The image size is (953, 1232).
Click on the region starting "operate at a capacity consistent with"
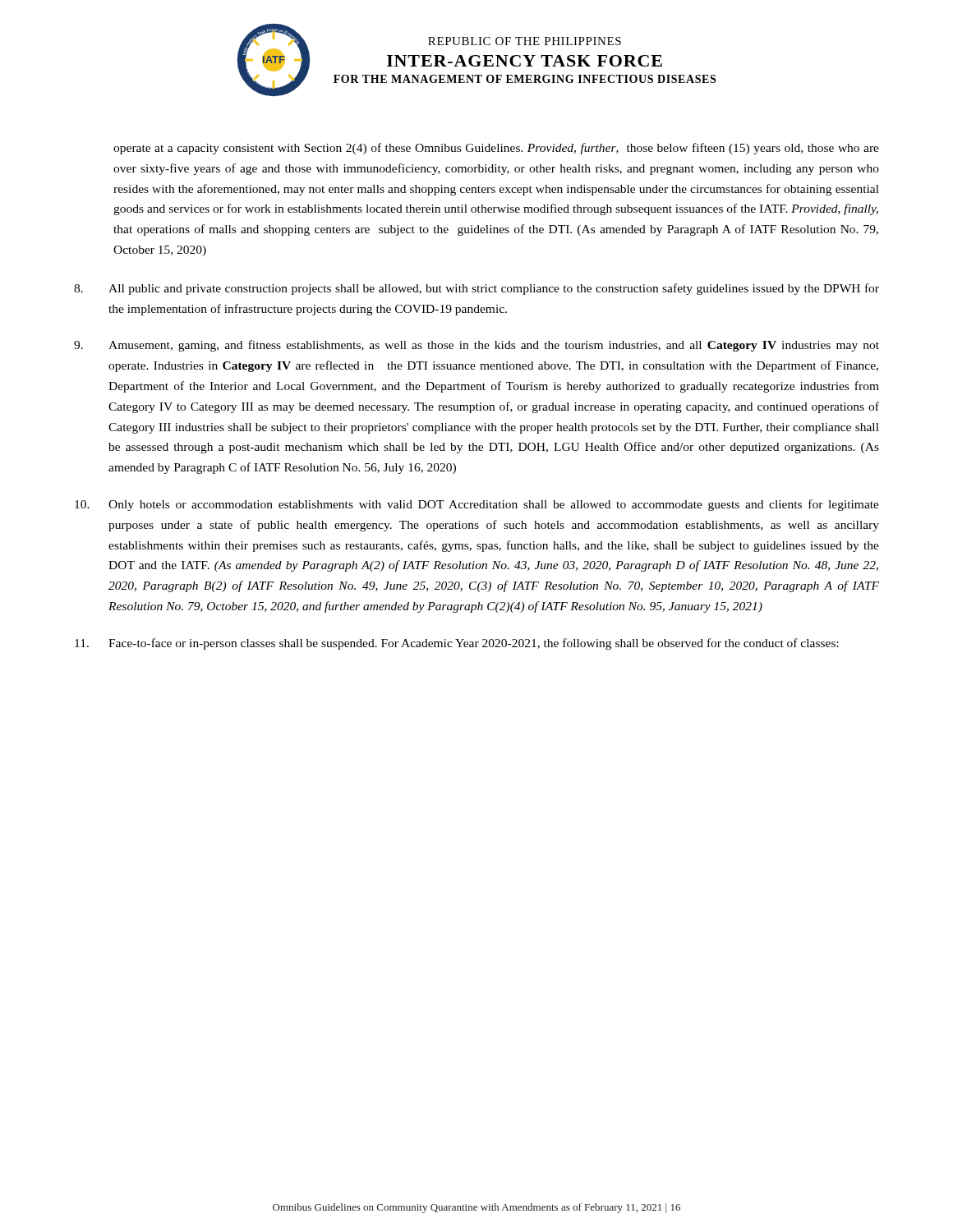click(x=496, y=198)
